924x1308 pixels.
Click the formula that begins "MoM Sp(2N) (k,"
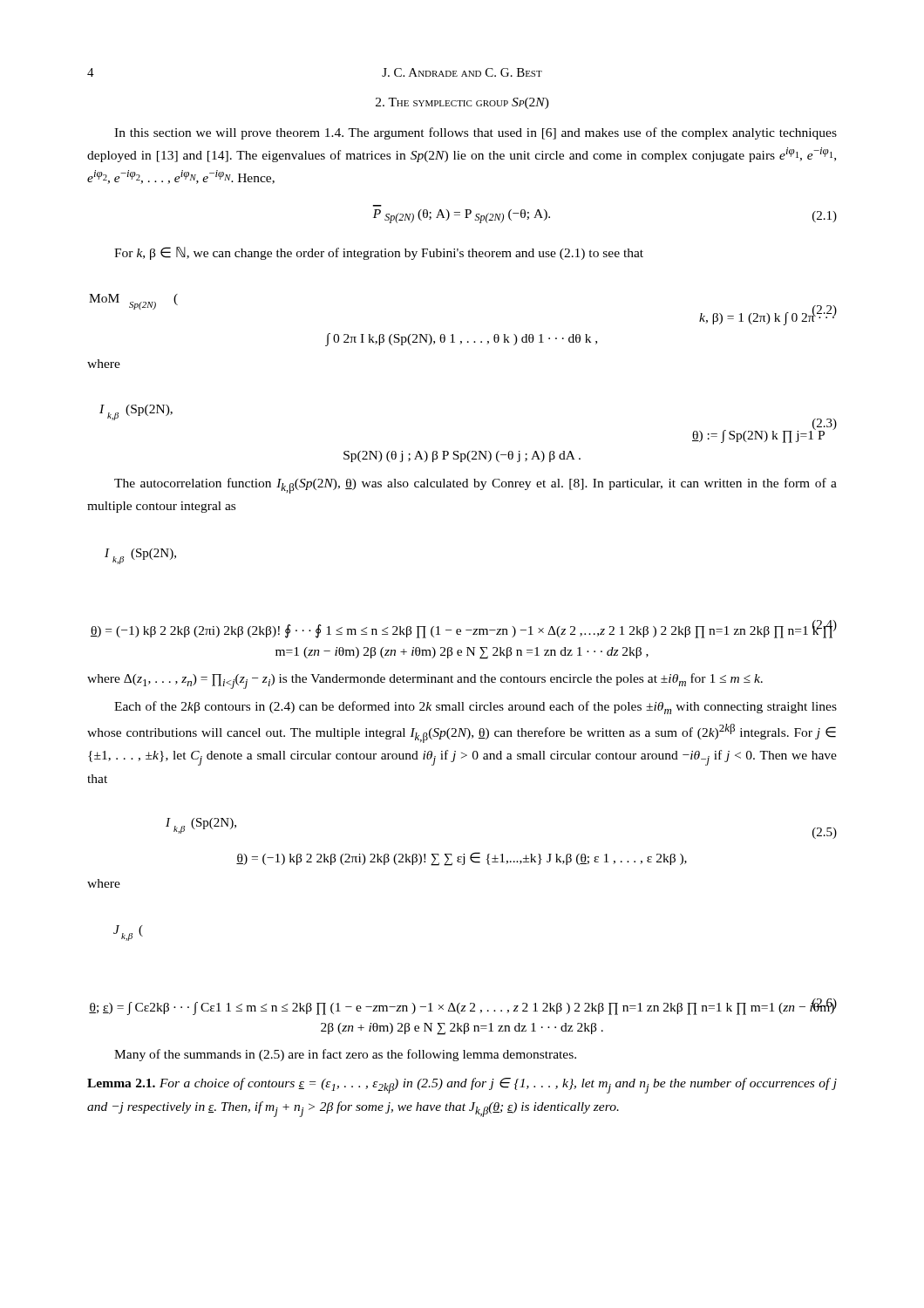click(141, 309)
